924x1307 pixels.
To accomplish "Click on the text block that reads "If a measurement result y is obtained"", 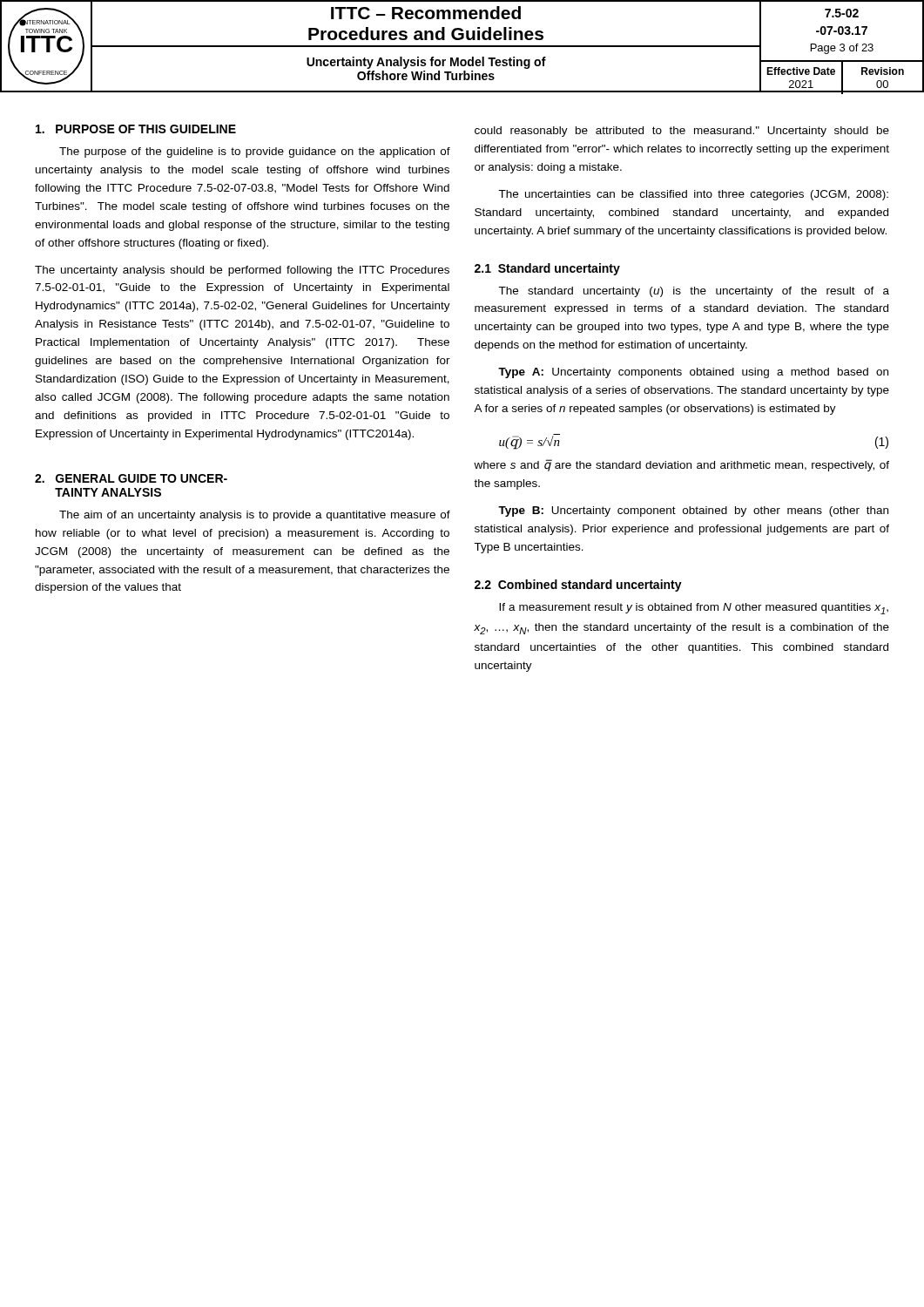I will [x=682, y=636].
